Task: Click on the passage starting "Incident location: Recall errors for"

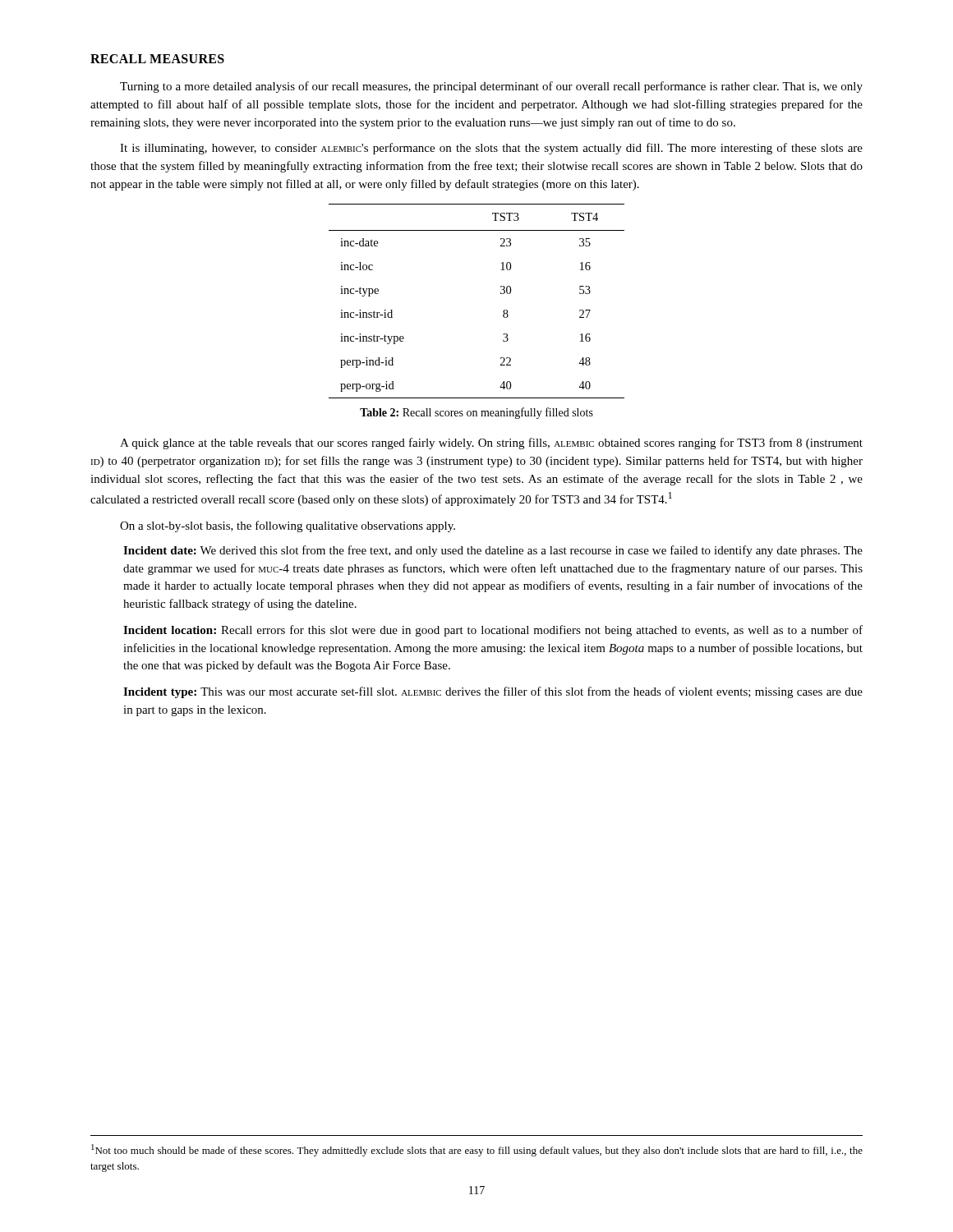Action: 493,648
